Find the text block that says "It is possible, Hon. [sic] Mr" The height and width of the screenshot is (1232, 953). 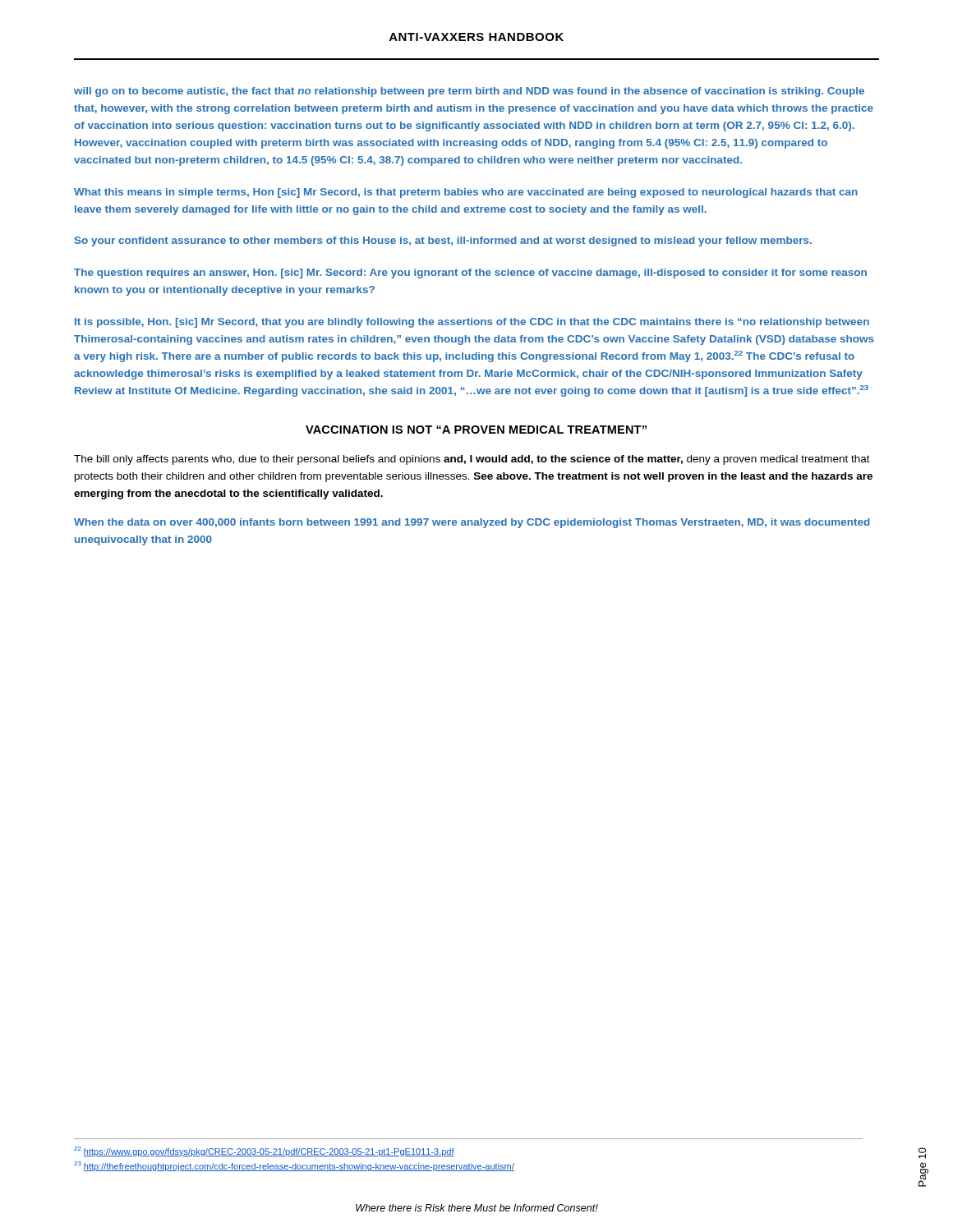(x=474, y=356)
